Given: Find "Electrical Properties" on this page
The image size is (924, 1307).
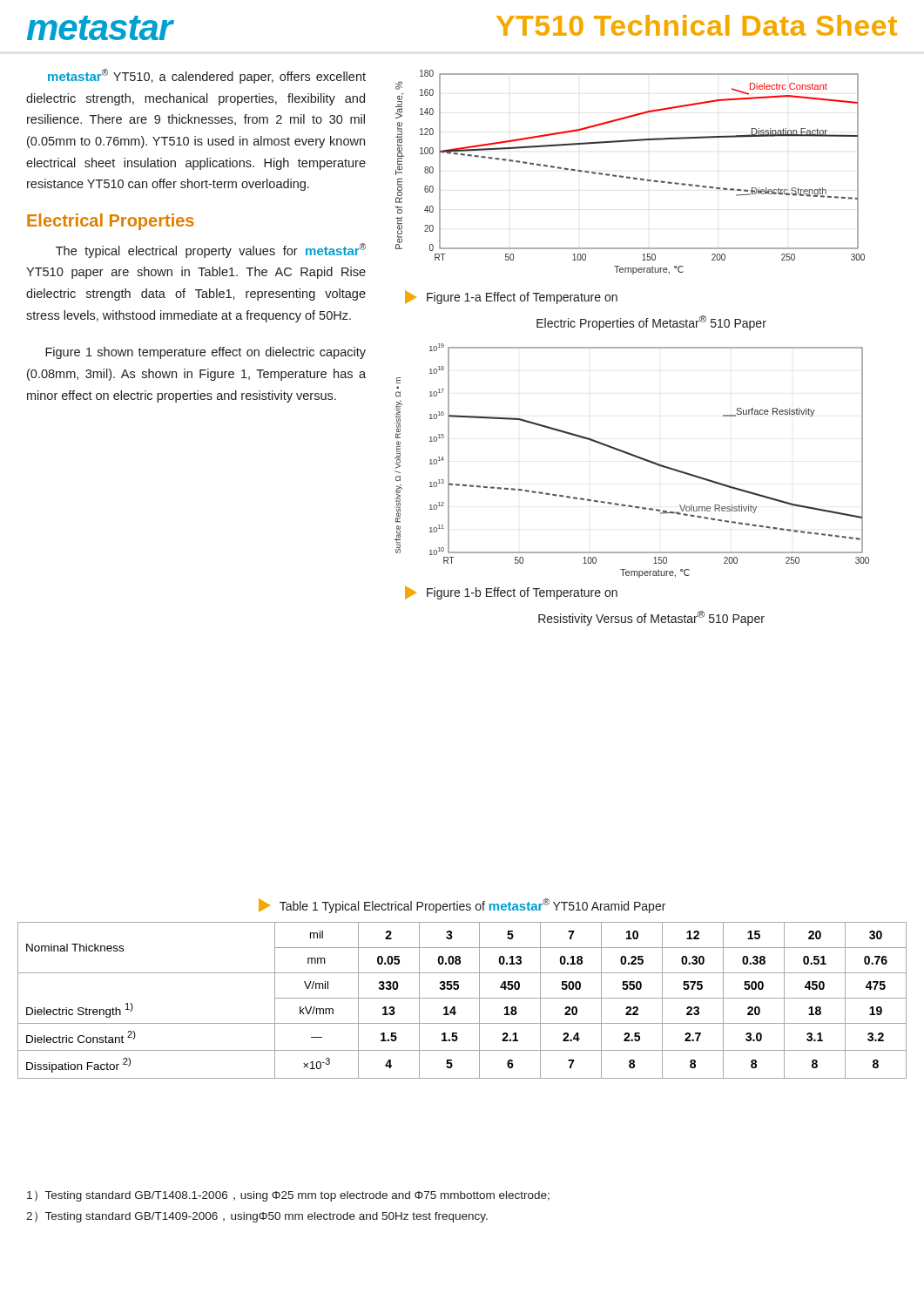Looking at the screenshot, I should click(110, 220).
